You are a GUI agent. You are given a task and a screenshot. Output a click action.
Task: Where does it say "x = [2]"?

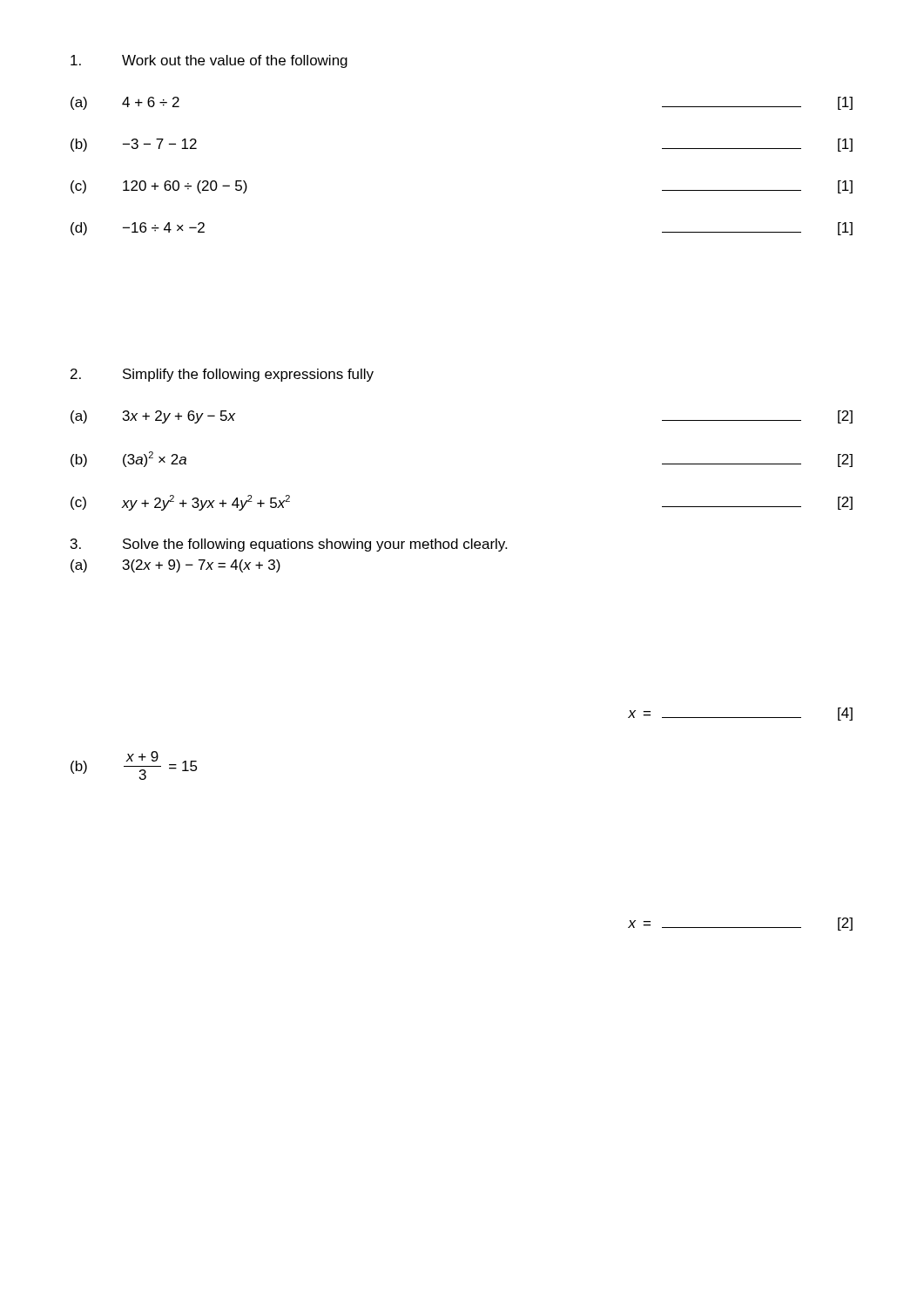point(740,924)
